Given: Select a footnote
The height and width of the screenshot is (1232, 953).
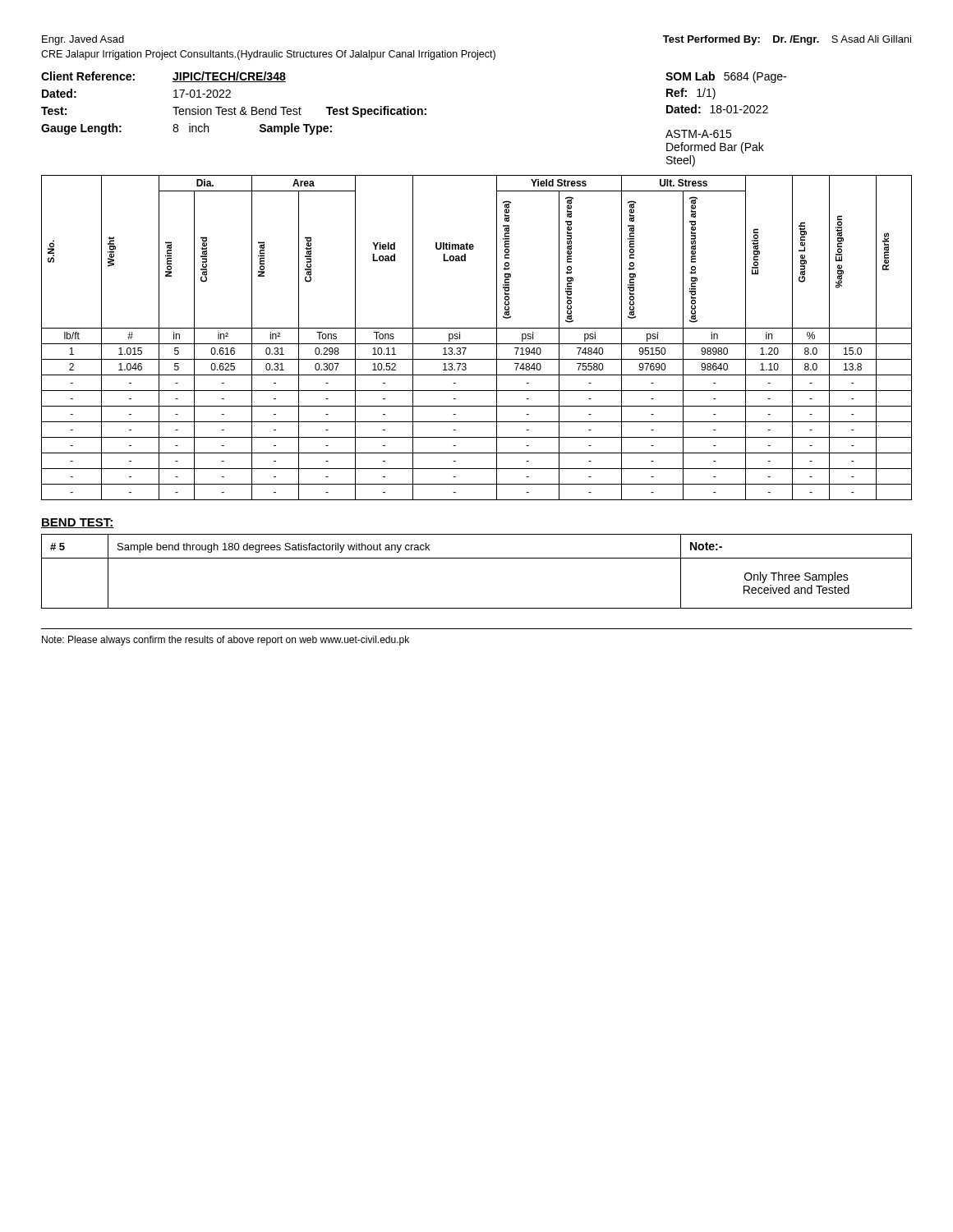Looking at the screenshot, I should pos(225,640).
